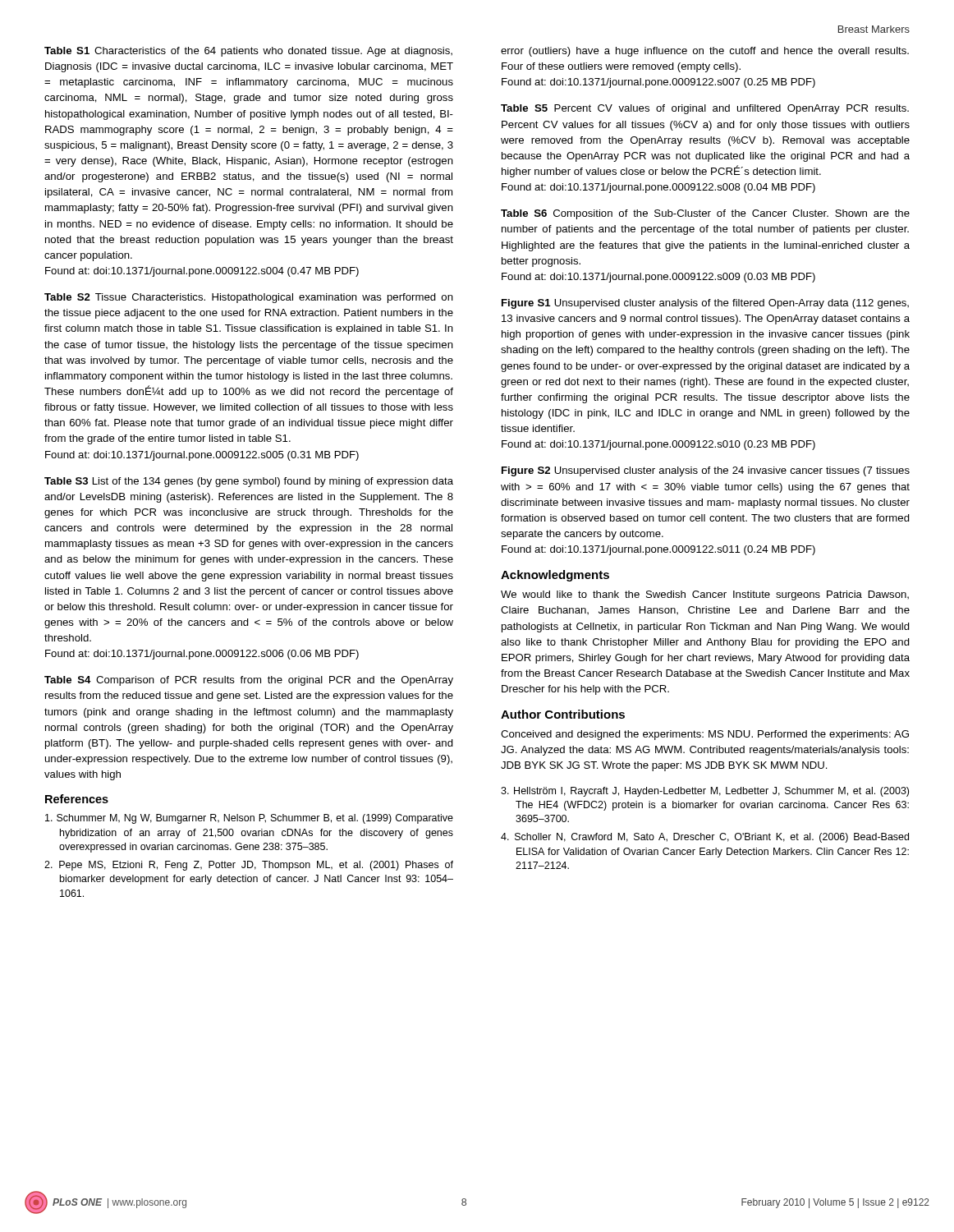This screenshot has width=954, height=1232.
Task: Find the block starting "2. Pepe MS, Etzioni R, Feng"
Action: 249,879
